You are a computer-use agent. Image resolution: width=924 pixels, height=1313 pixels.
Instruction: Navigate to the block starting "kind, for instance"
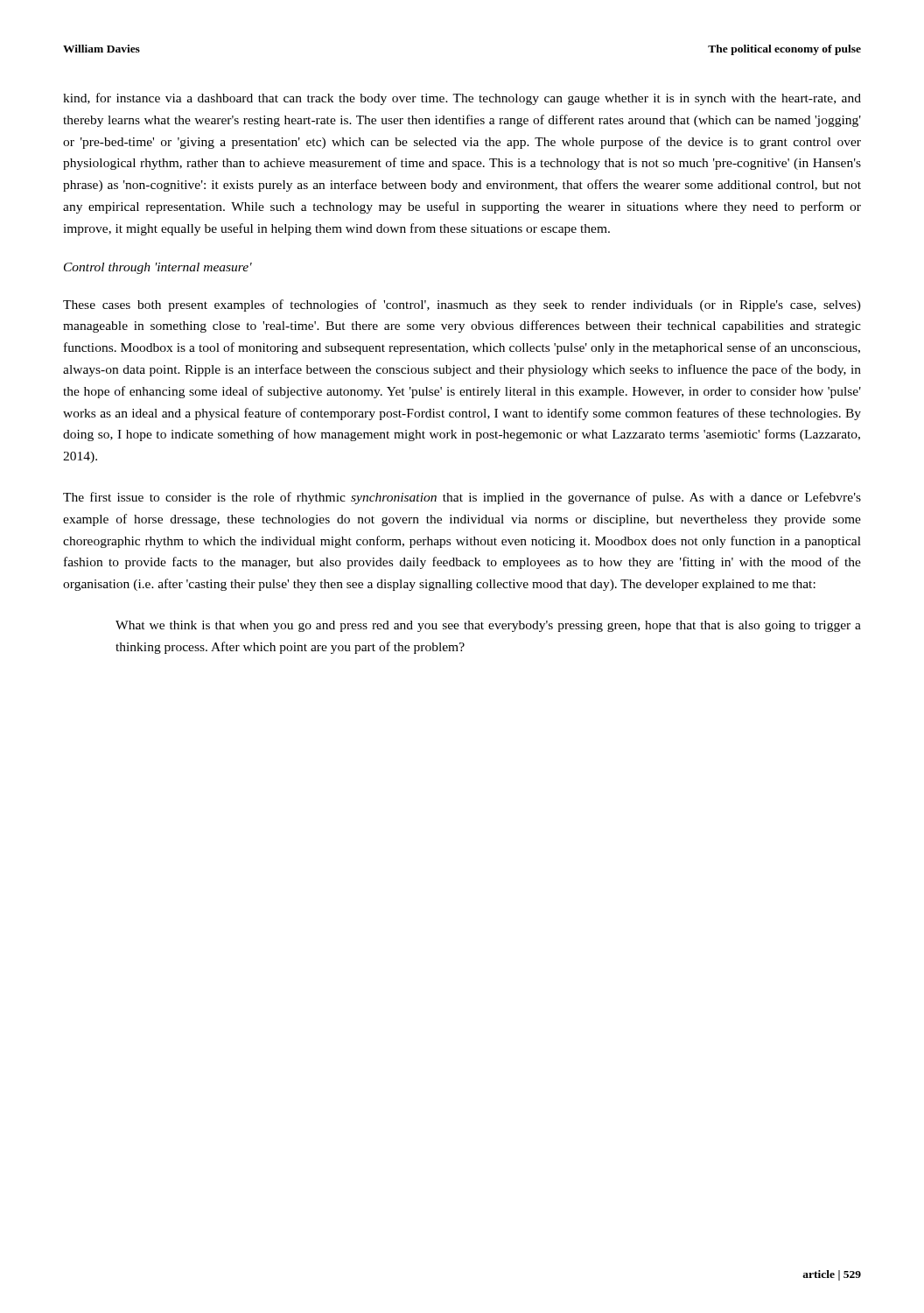(x=462, y=163)
